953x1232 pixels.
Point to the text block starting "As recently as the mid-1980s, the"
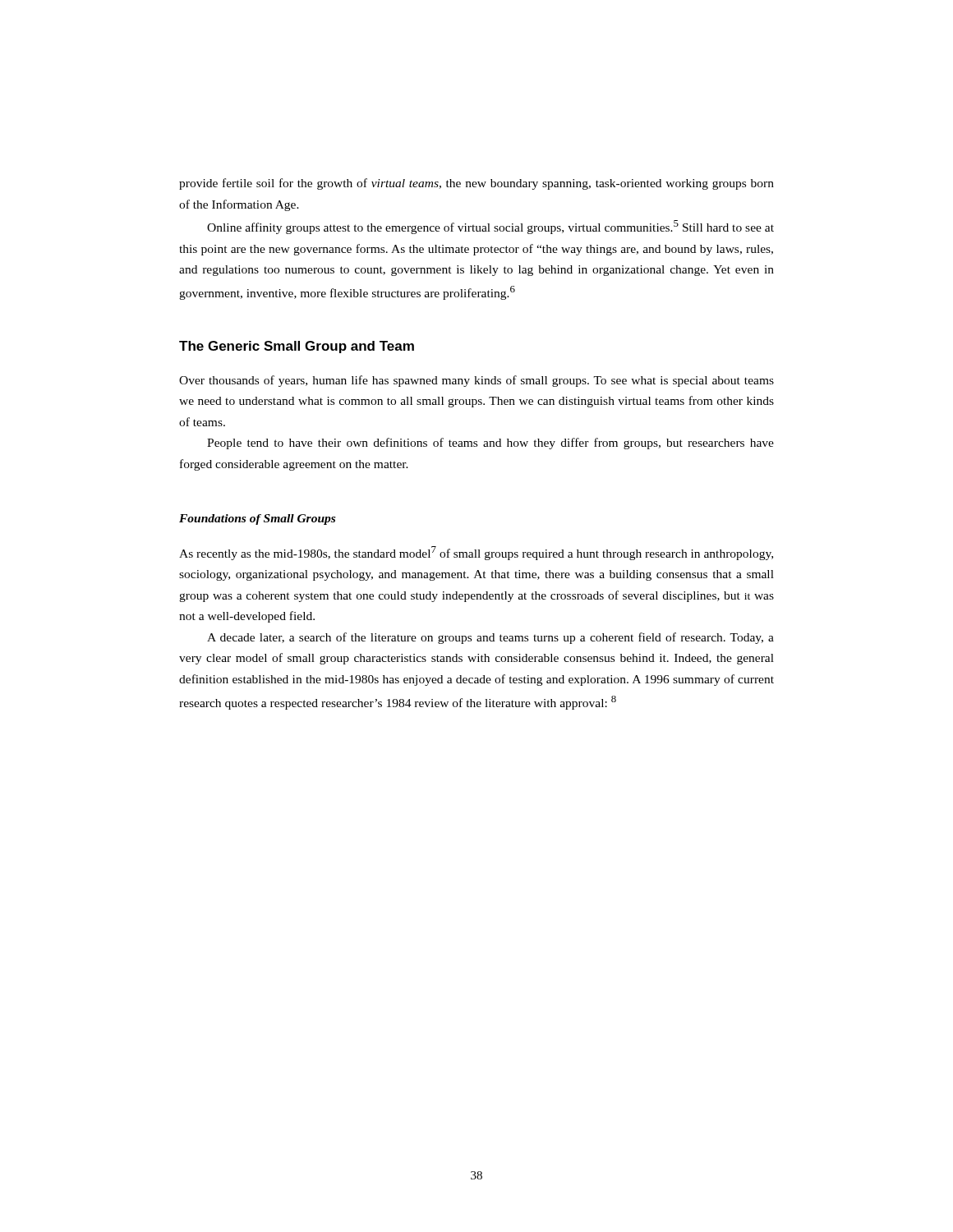476,627
